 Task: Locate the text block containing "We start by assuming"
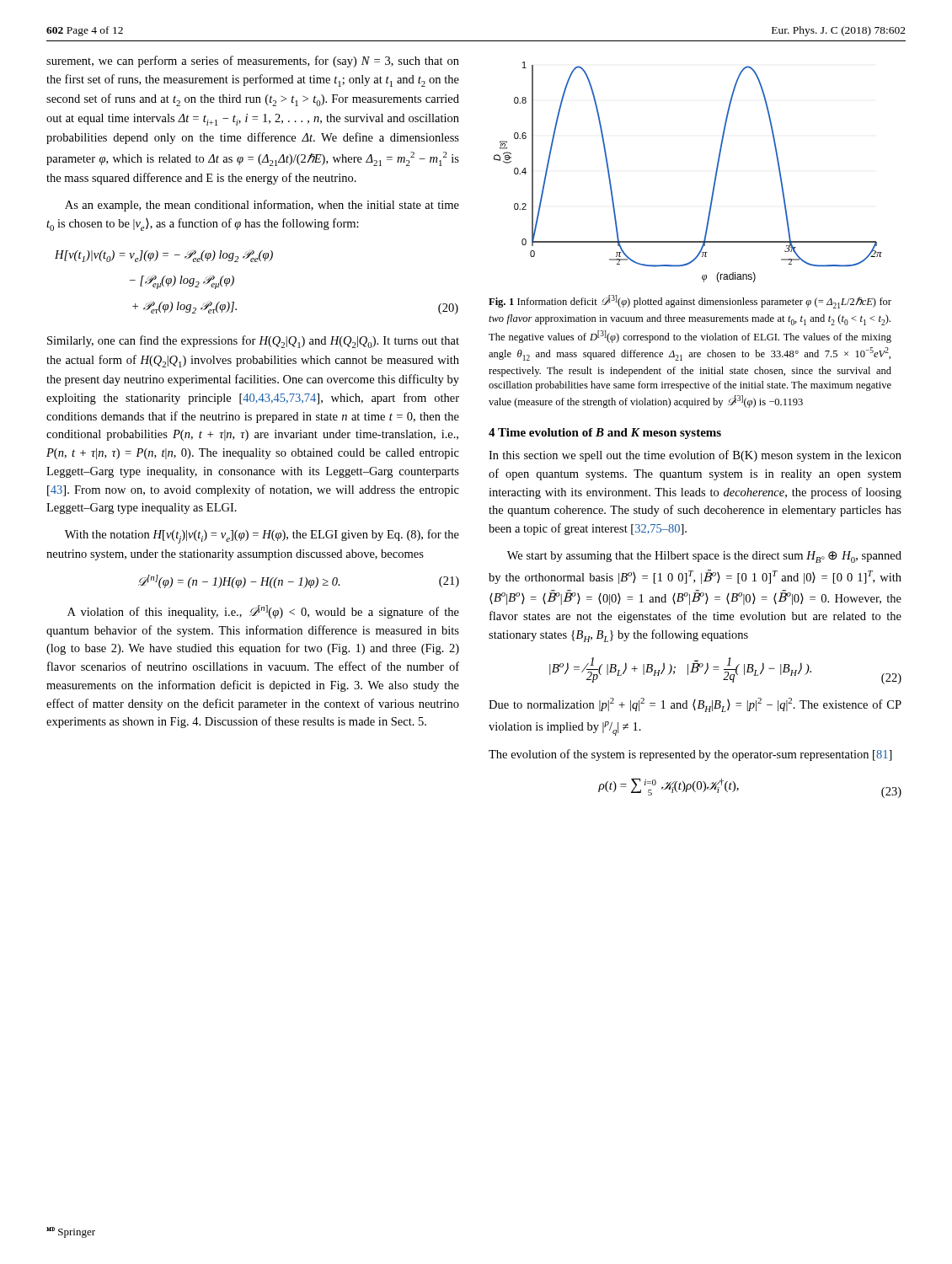[695, 596]
